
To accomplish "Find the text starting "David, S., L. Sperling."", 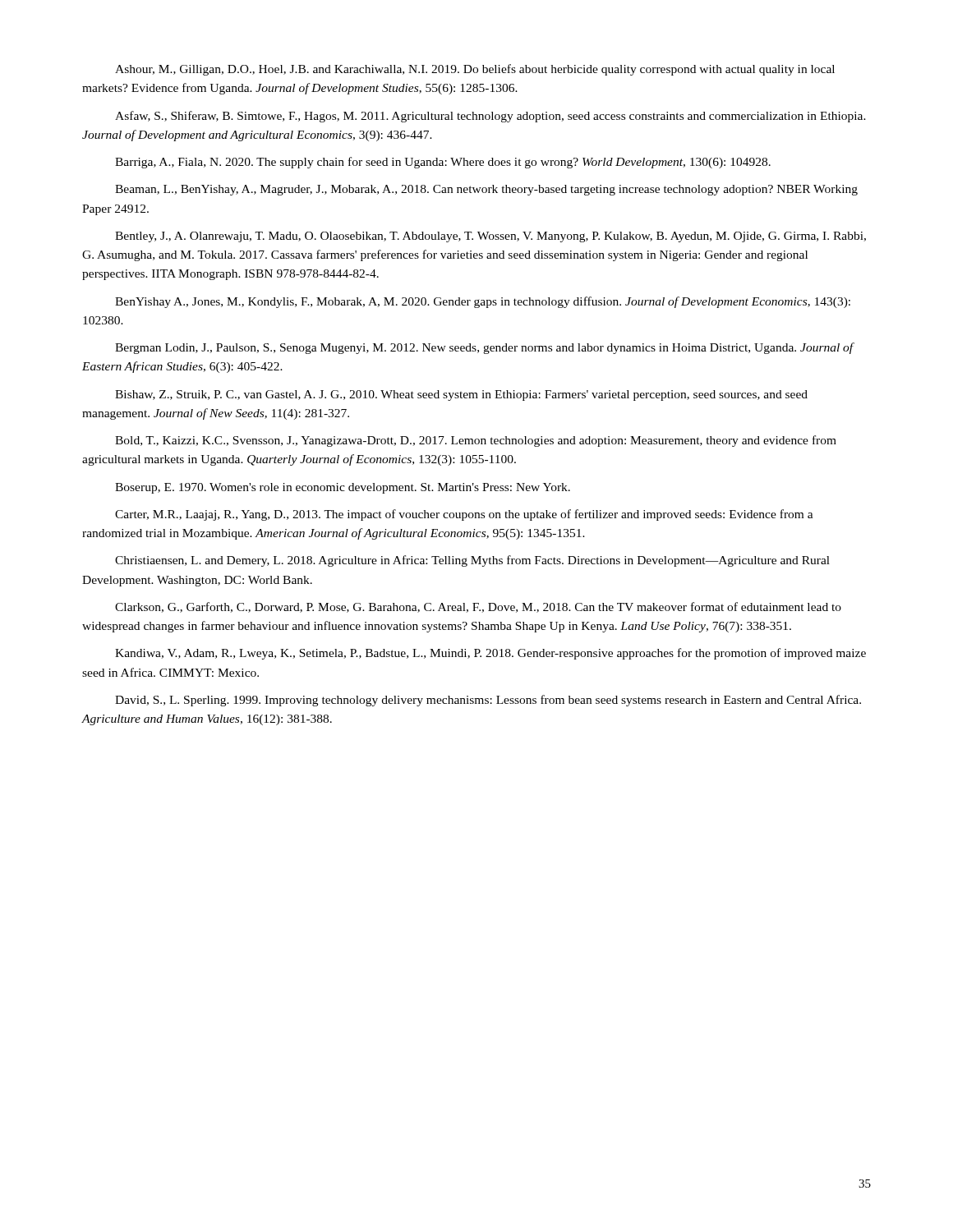I will coord(472,709).
